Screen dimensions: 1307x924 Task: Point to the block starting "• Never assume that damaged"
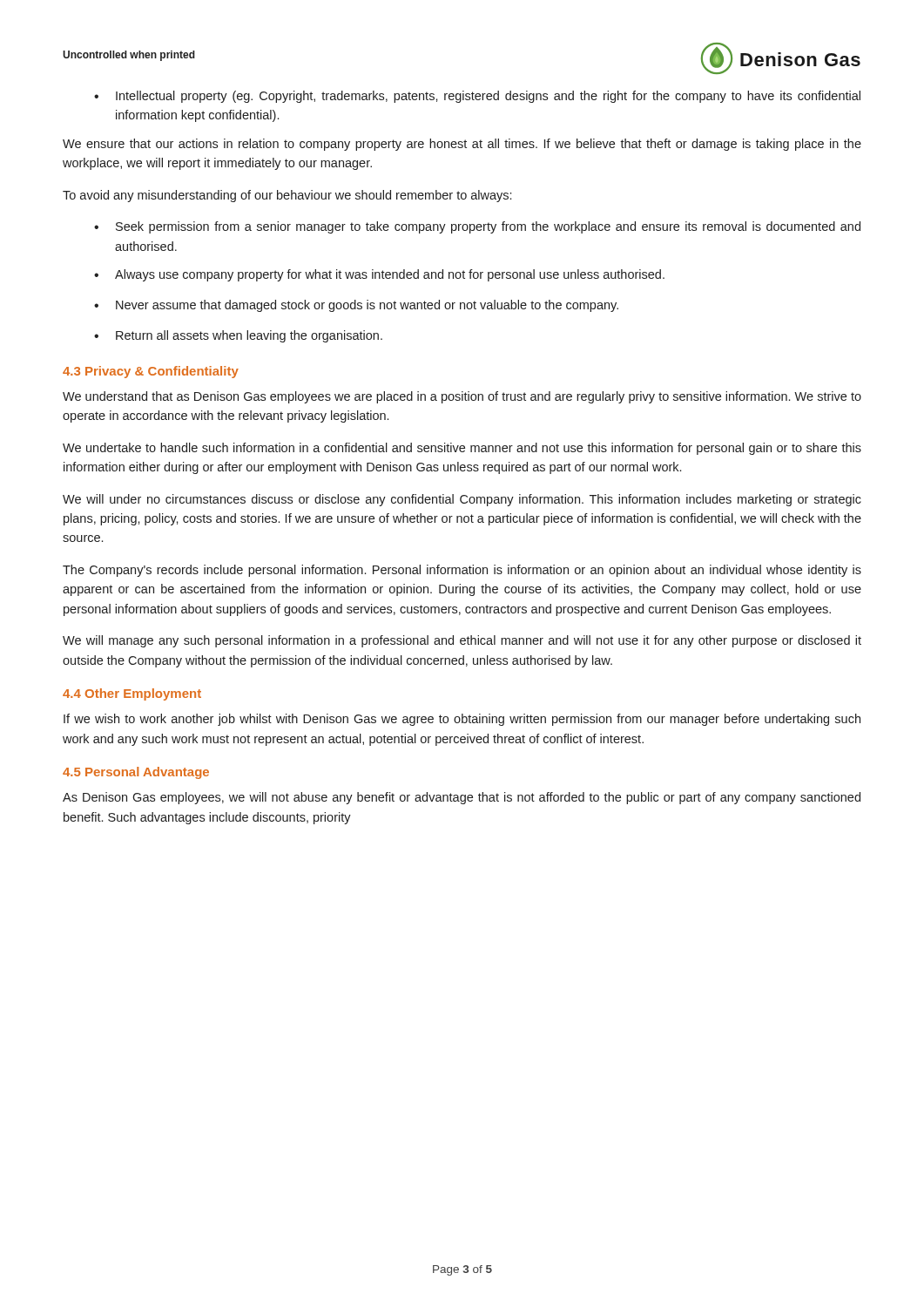[x=357, y=306]
